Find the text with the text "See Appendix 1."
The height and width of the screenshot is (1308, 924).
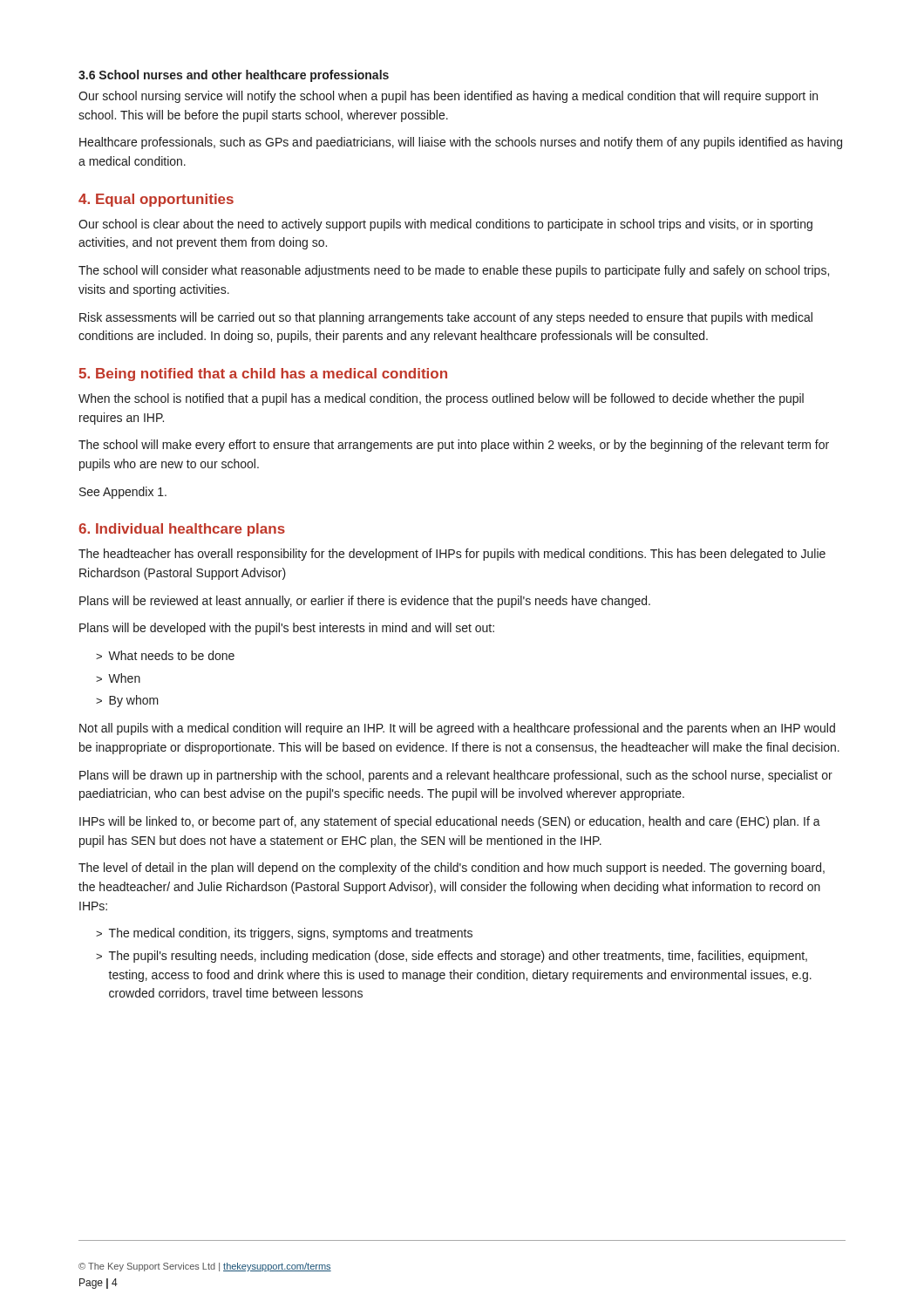click(123, 493)
